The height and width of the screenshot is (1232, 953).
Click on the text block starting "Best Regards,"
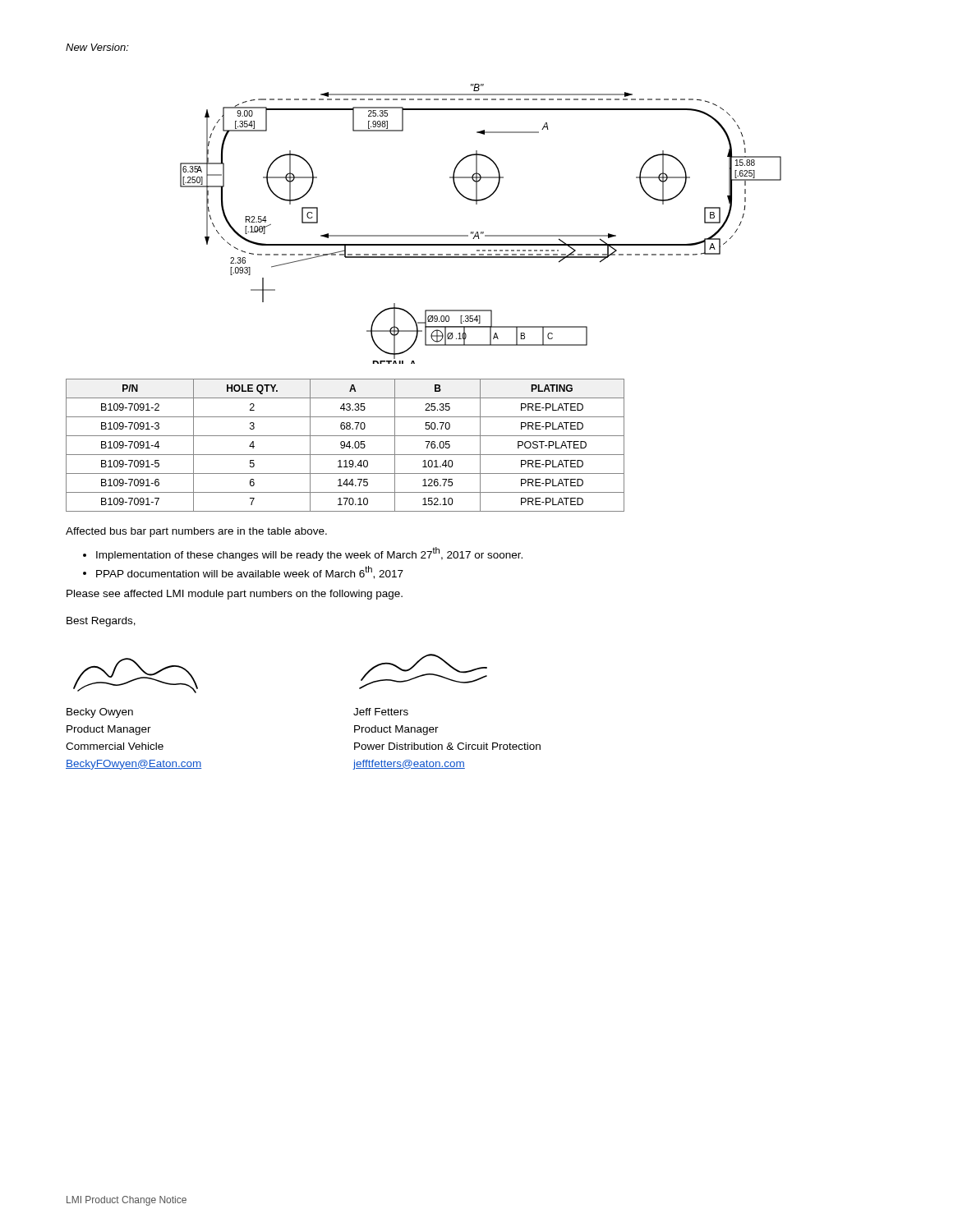tap(101, 621)
